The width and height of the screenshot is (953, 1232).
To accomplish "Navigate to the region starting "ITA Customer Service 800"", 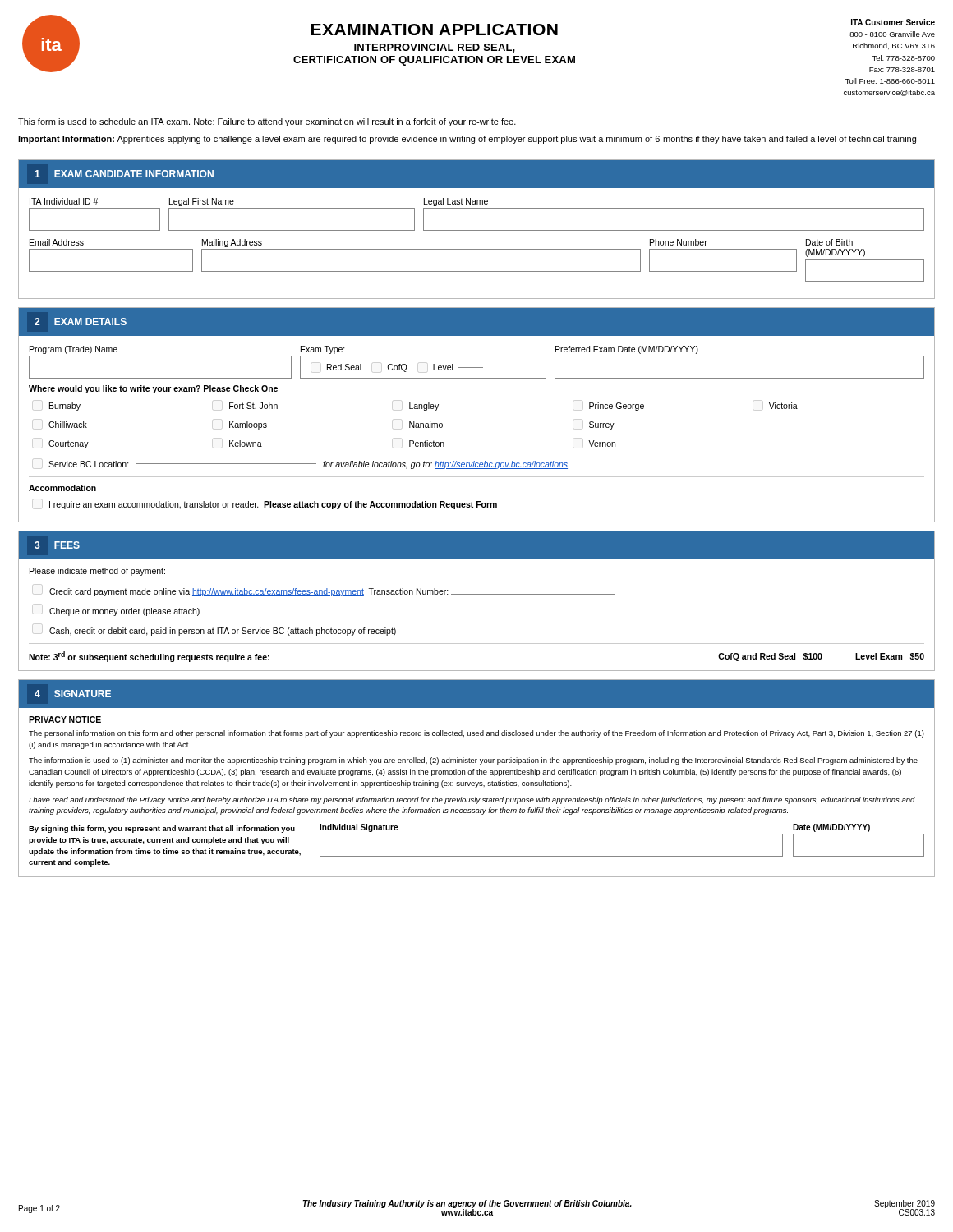I will coord(849,57).
